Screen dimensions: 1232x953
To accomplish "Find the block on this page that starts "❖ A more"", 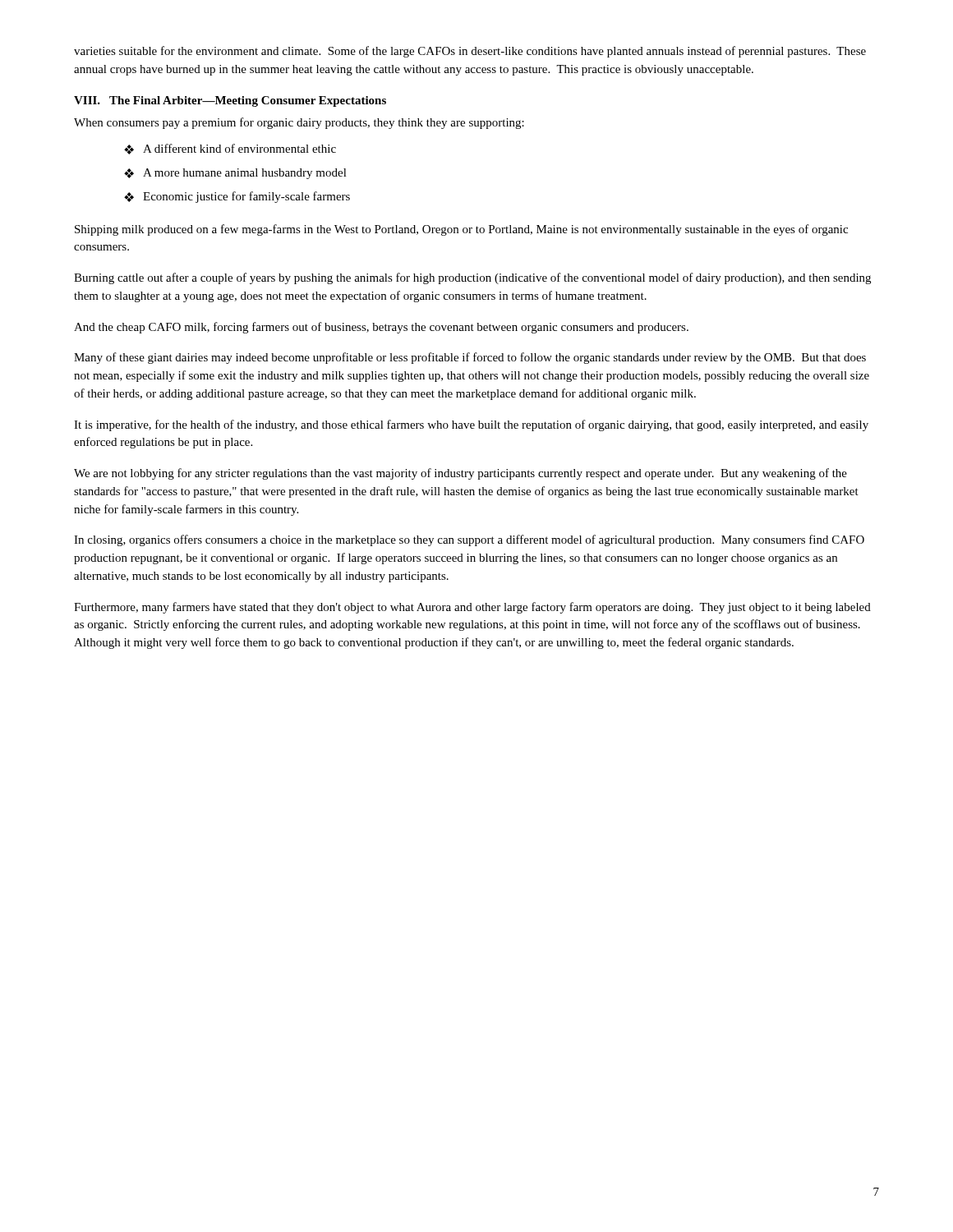I will click(235, 174).
